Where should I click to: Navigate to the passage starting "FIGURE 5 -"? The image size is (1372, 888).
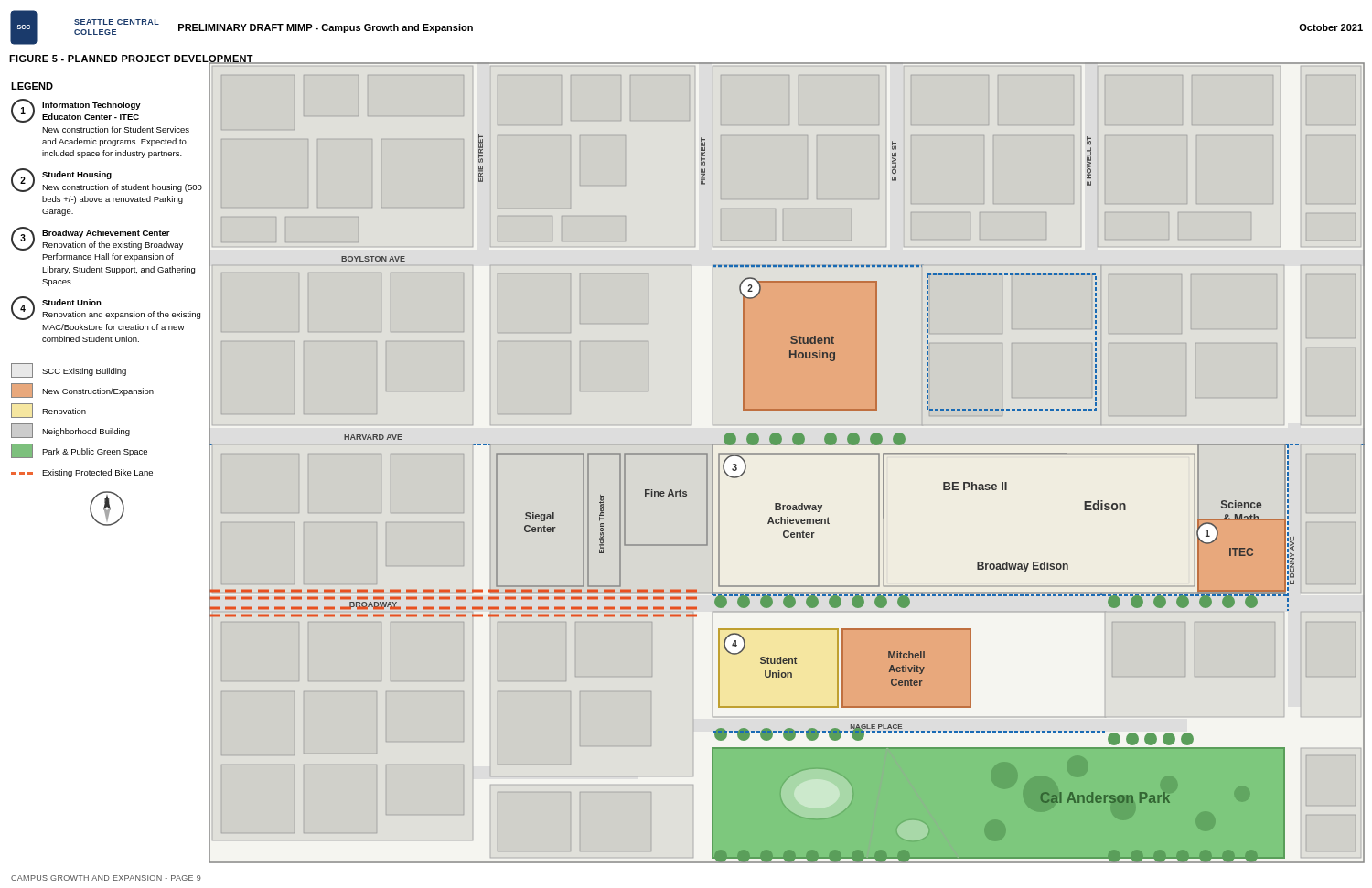pos(131,59)
